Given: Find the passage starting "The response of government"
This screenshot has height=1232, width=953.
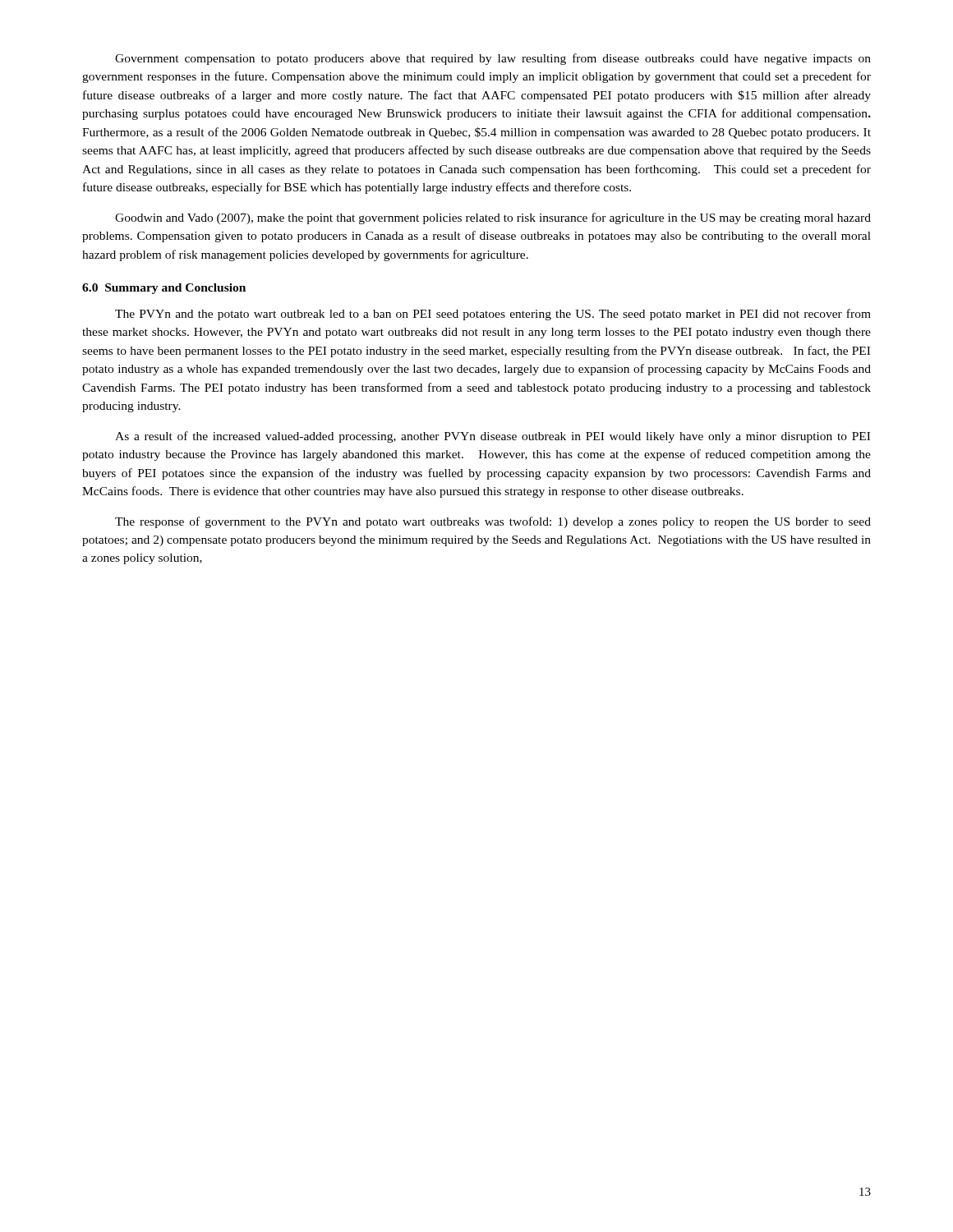Looking at the screenshot, I should (x=476, y=540).
